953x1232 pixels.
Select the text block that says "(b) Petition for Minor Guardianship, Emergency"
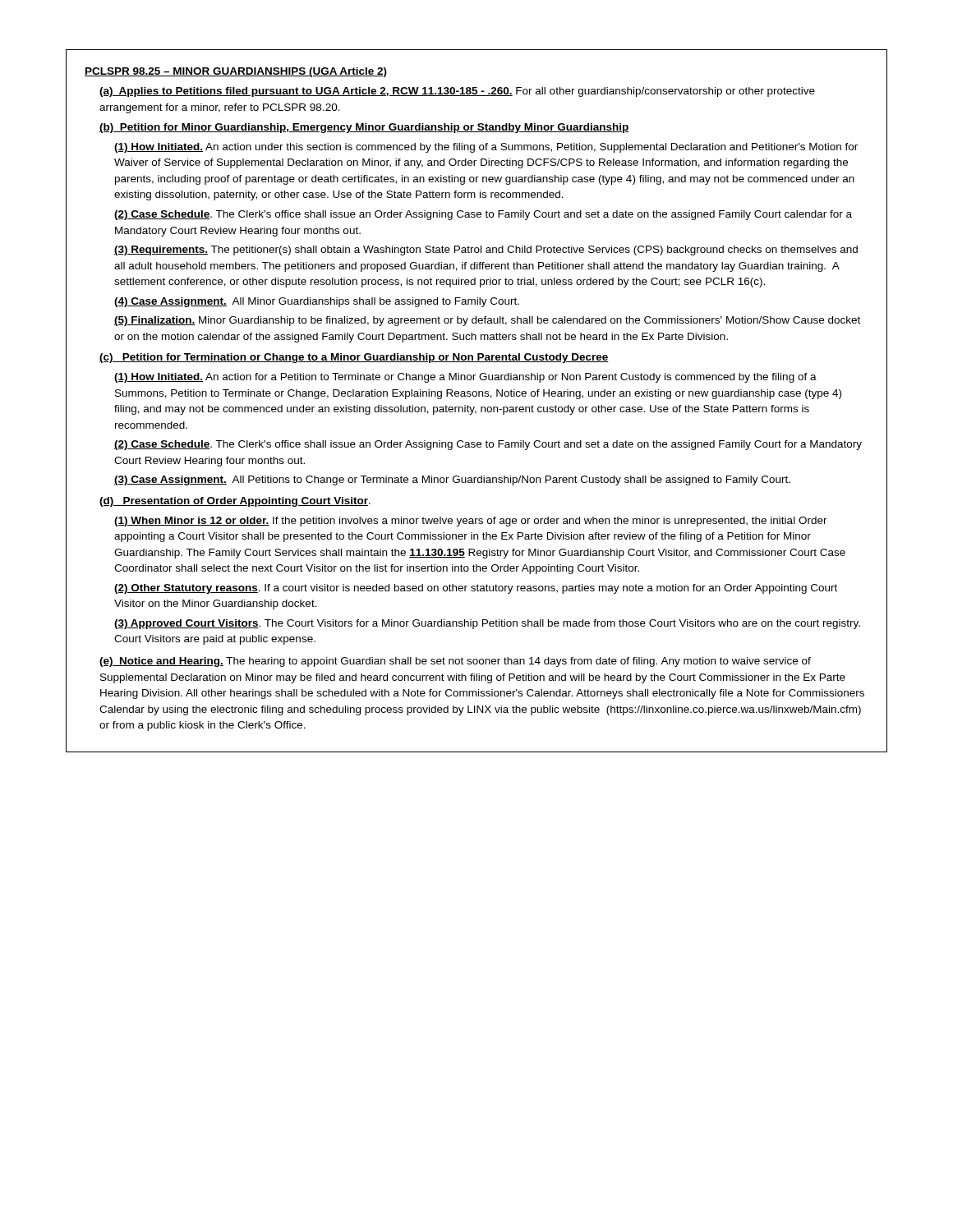coord(364,127)
